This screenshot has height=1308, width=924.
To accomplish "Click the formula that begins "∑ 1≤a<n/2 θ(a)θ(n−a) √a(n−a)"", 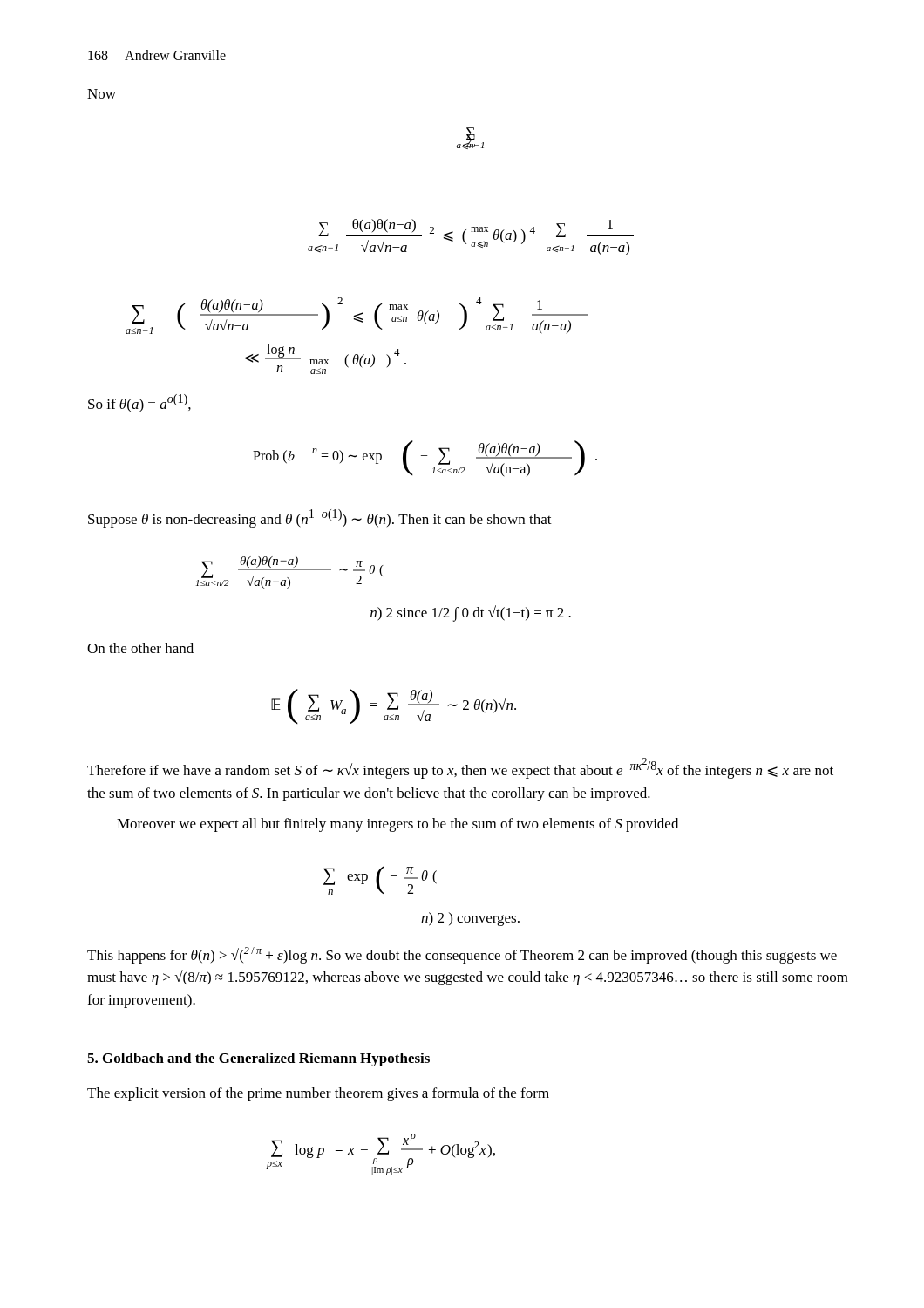I will click(x=290, y=572).
